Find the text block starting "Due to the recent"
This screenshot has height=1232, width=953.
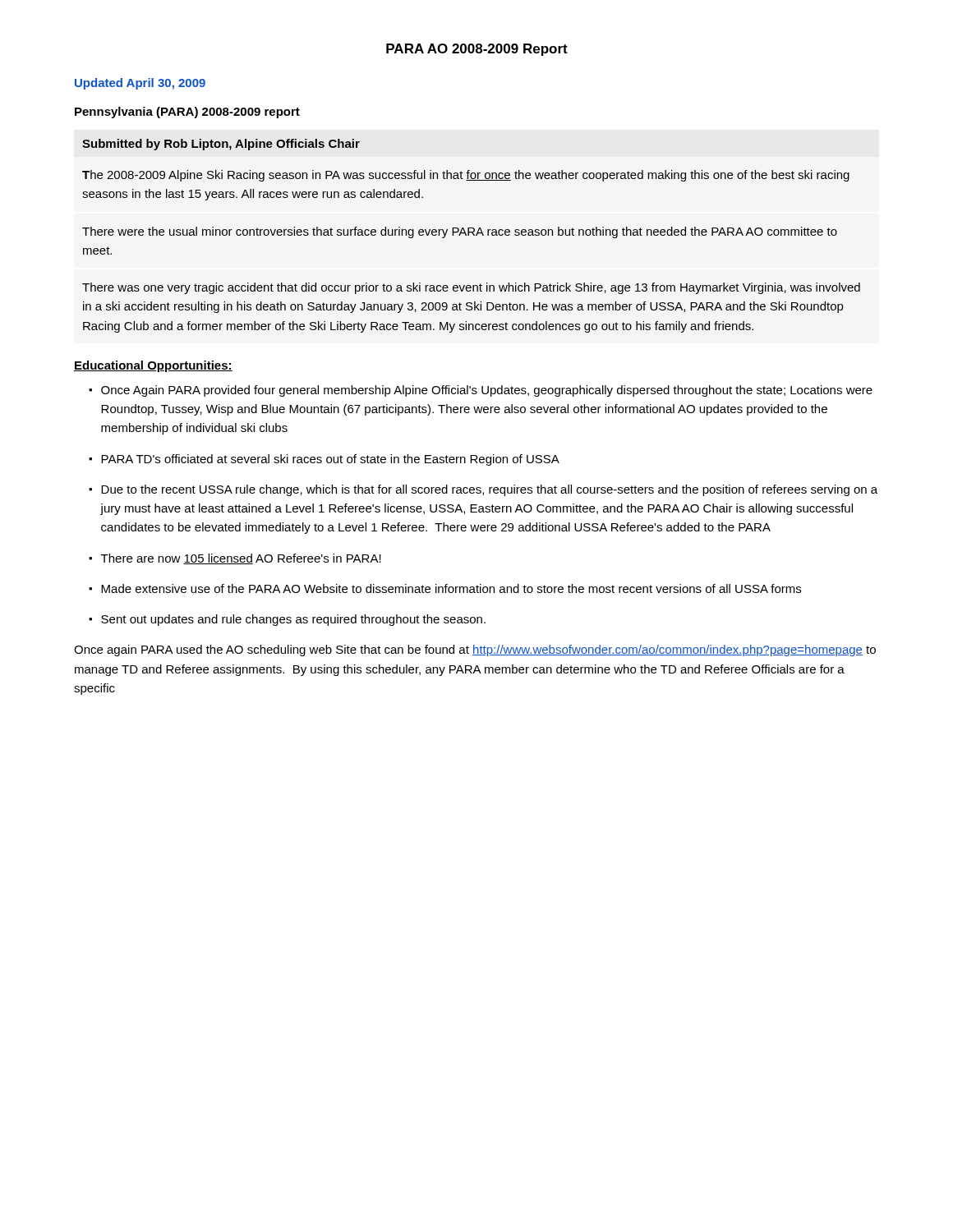490,508
